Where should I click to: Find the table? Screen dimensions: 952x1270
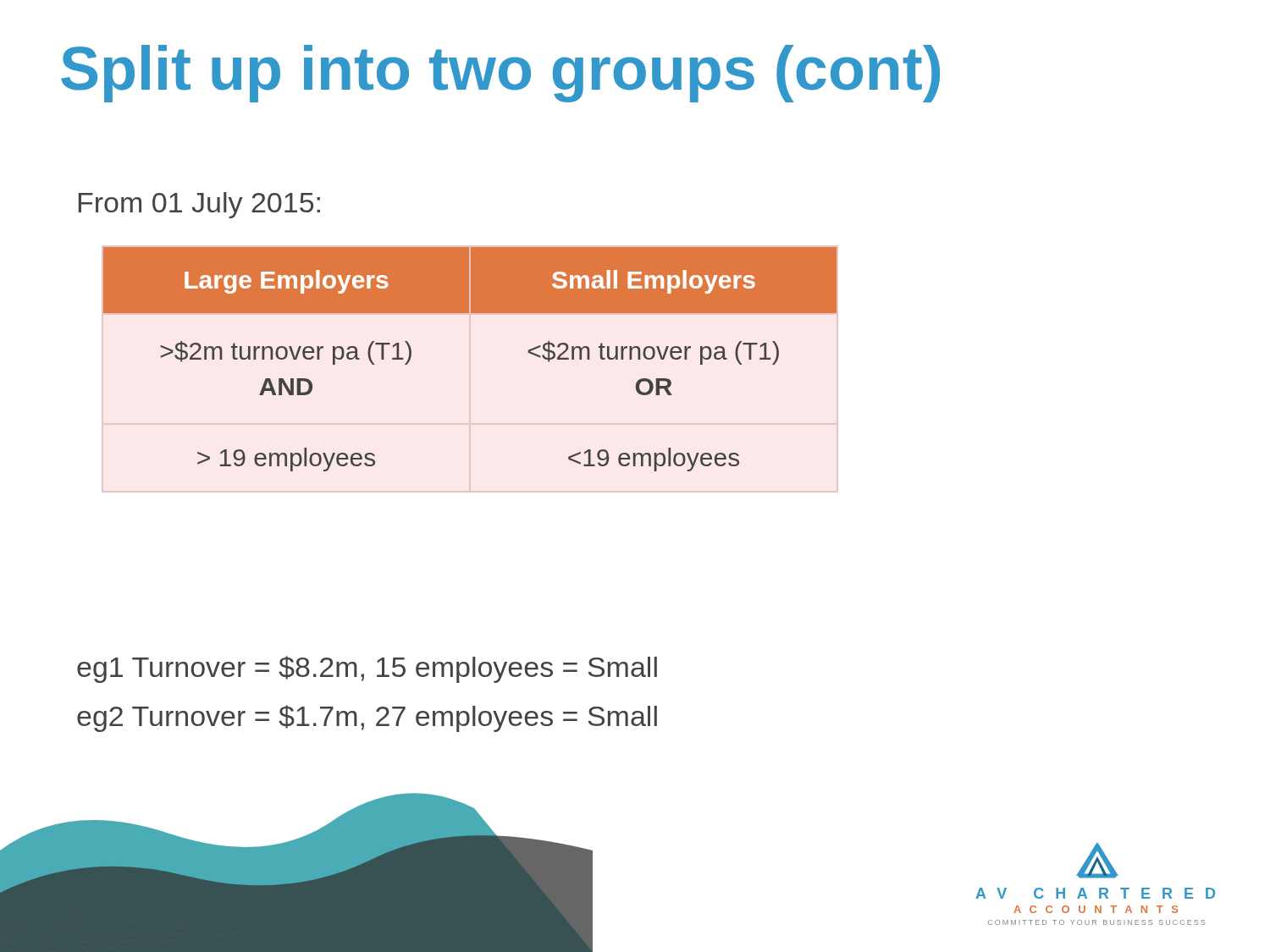pyautogui.click(x=470, y=369)
